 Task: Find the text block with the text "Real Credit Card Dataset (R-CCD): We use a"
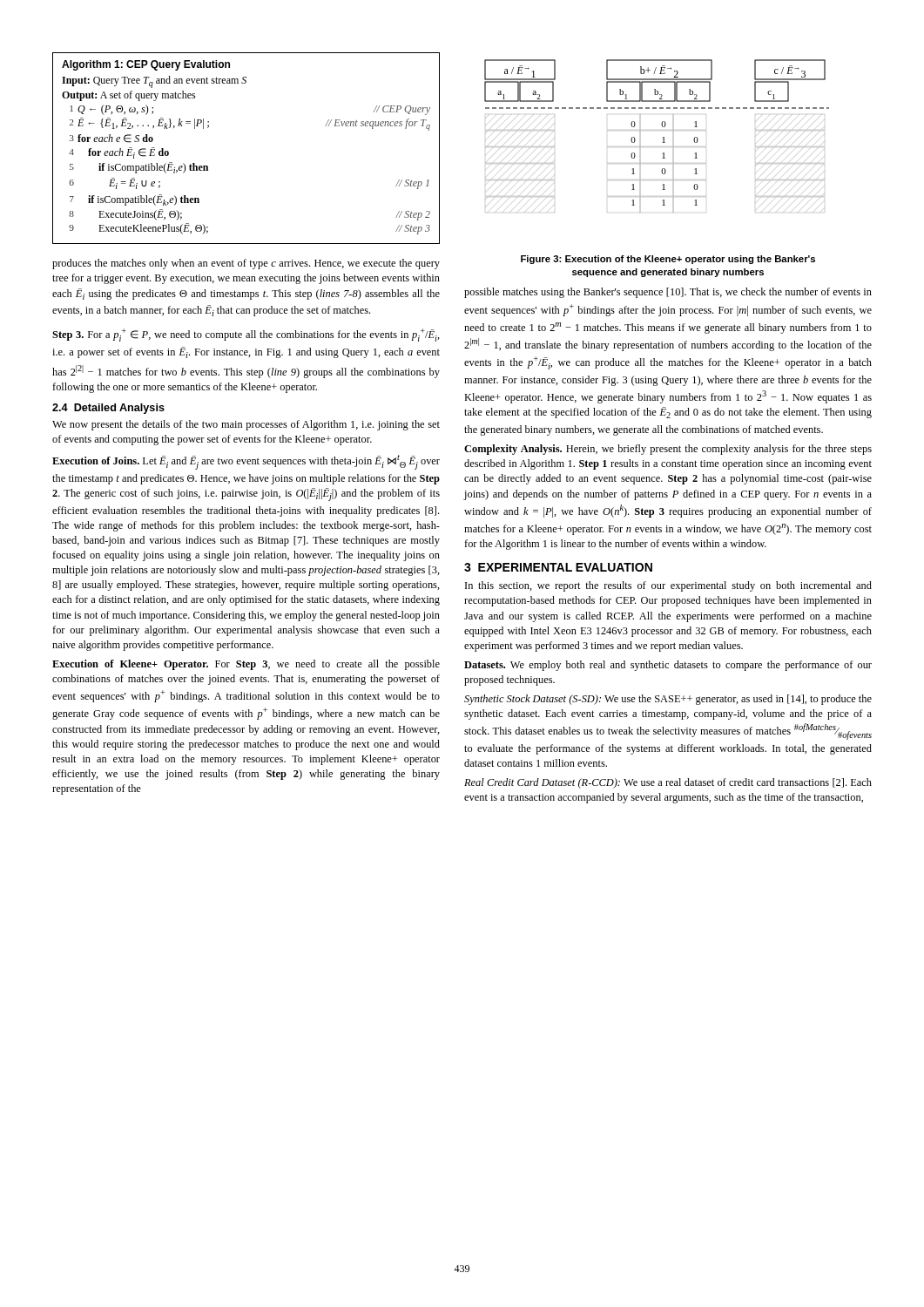click(668, 790)
